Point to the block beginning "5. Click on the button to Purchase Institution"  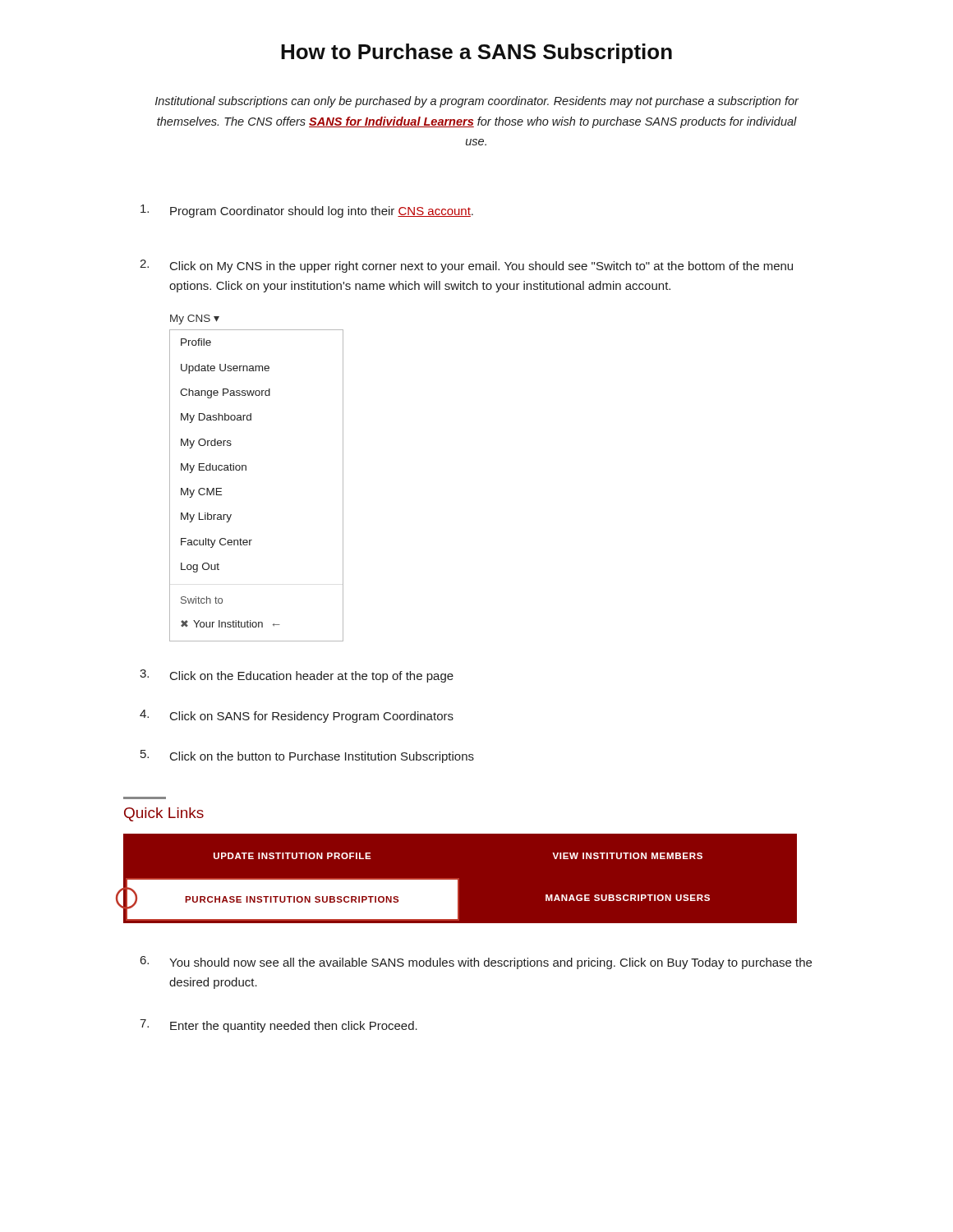307,757
